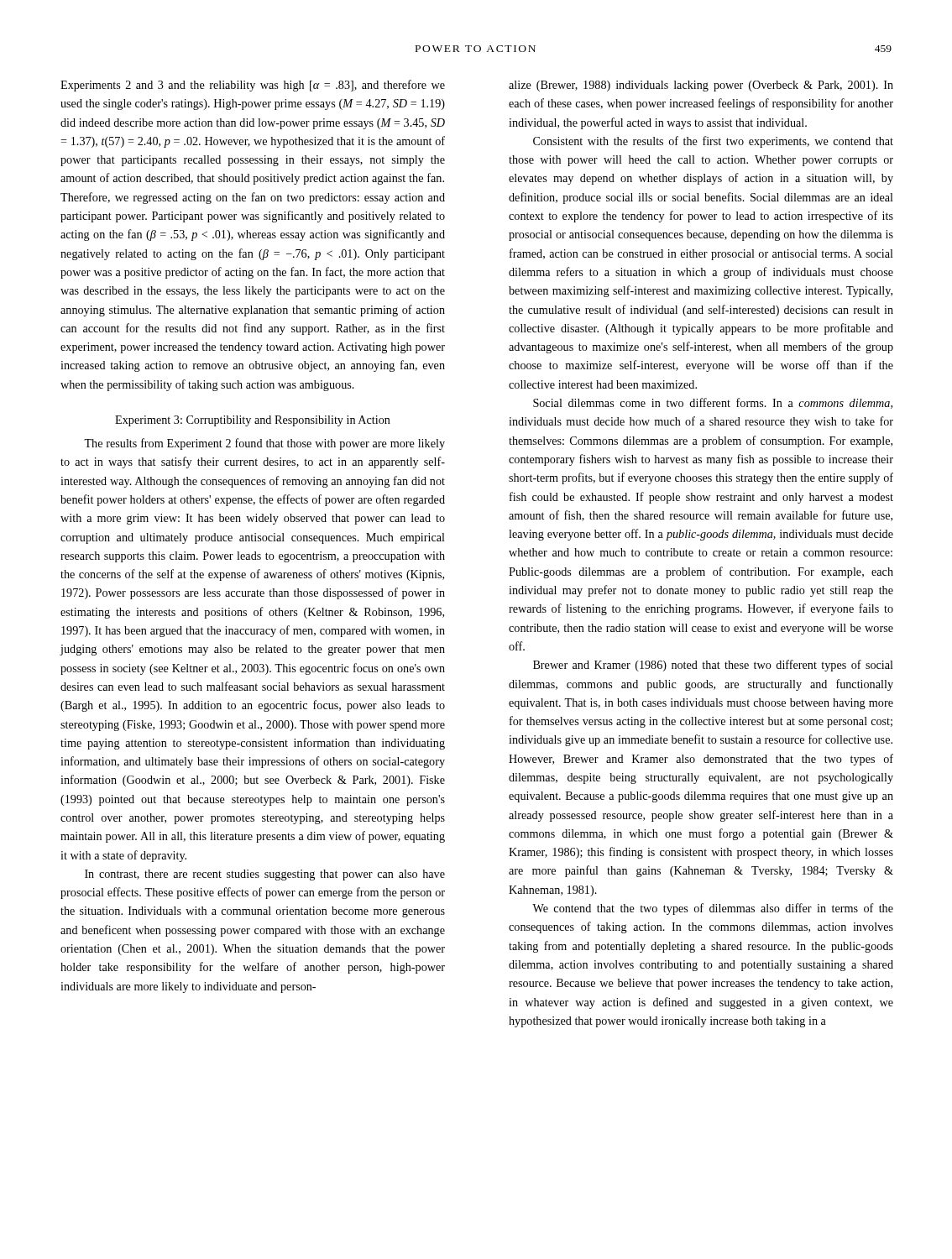Find a section header
Image resolution: width=952 pixels, height=1259 pixels.
click(253, 420)
